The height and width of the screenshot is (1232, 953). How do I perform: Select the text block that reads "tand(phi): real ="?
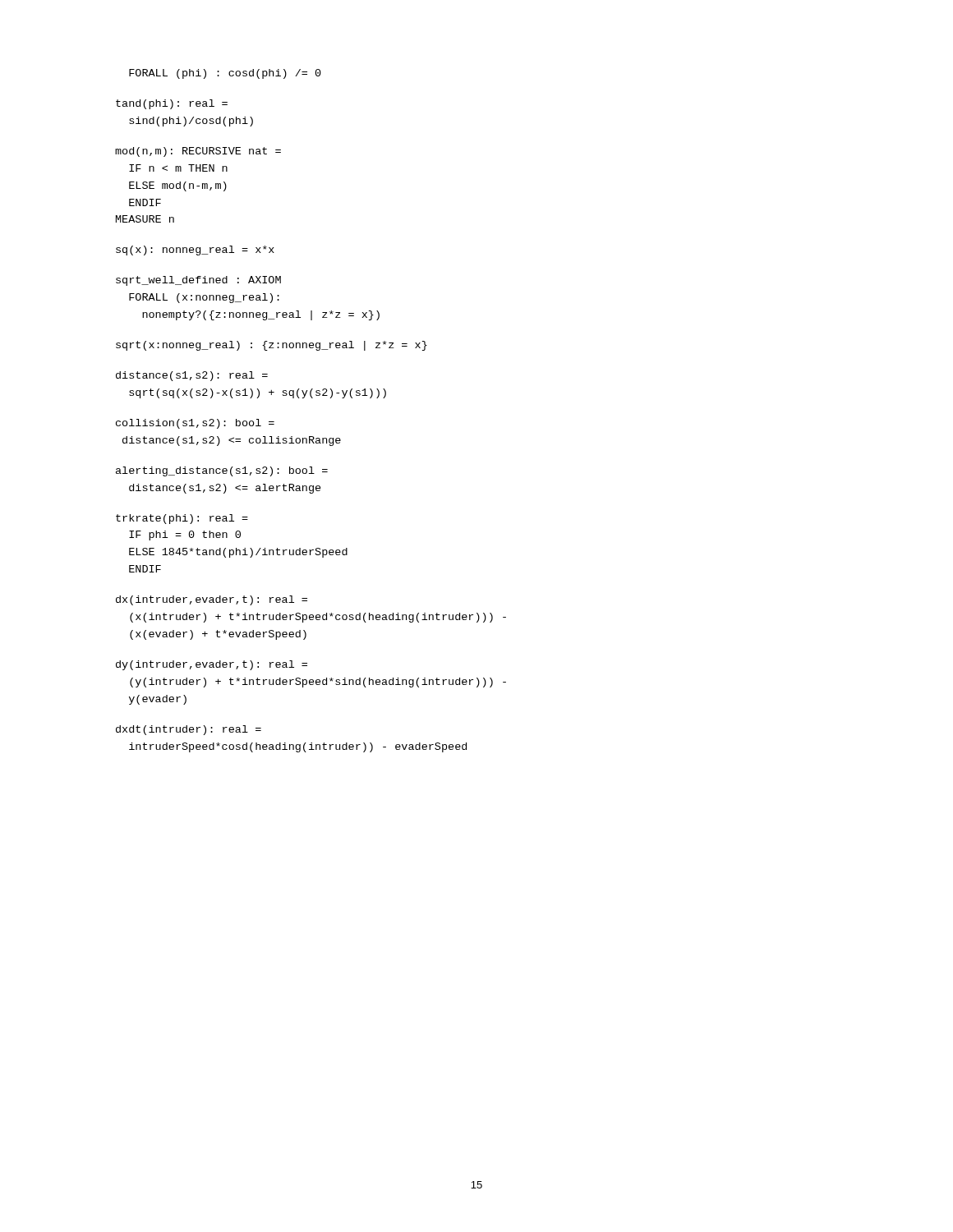(185, 112)
